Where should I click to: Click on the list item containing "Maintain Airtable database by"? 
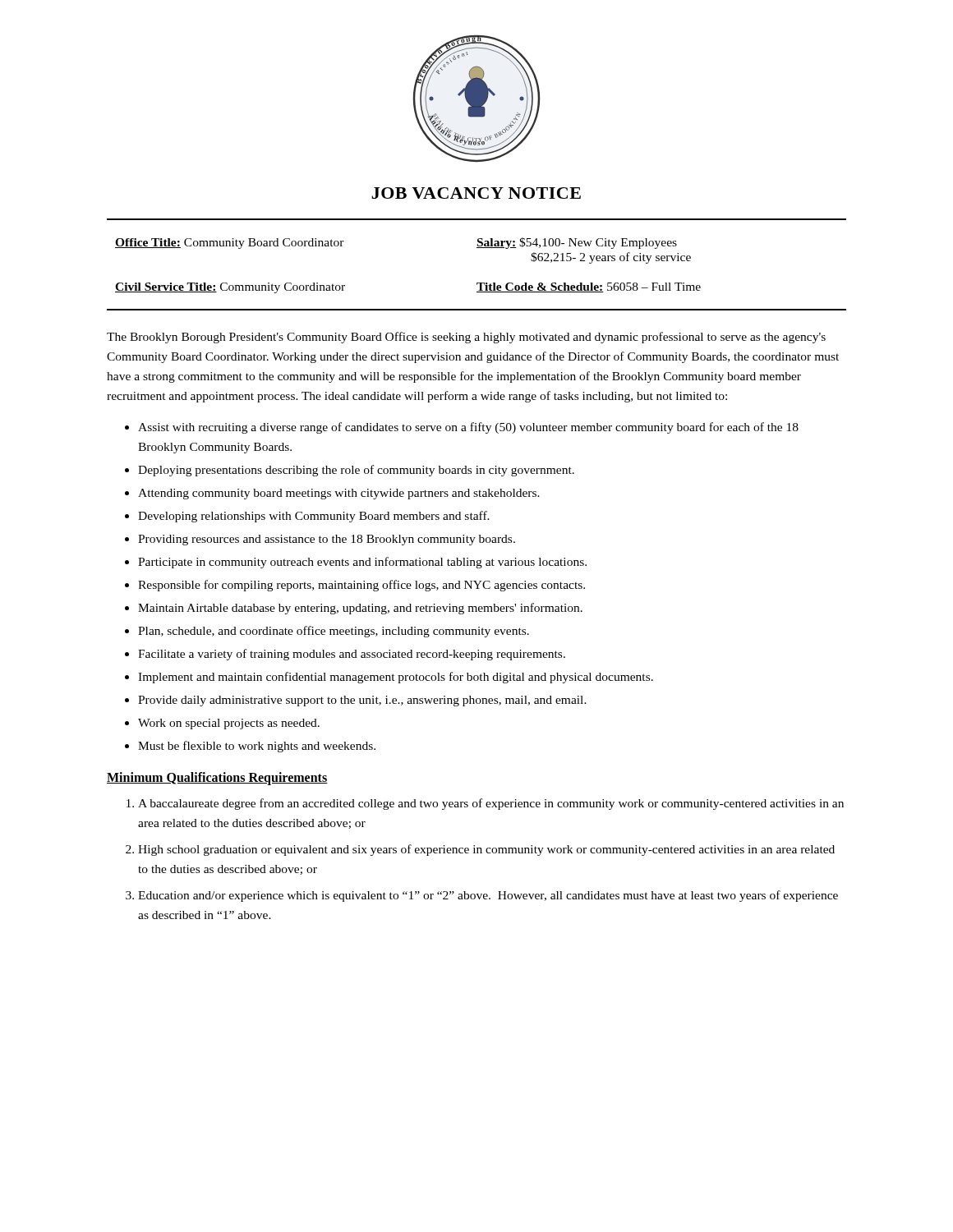361,608
